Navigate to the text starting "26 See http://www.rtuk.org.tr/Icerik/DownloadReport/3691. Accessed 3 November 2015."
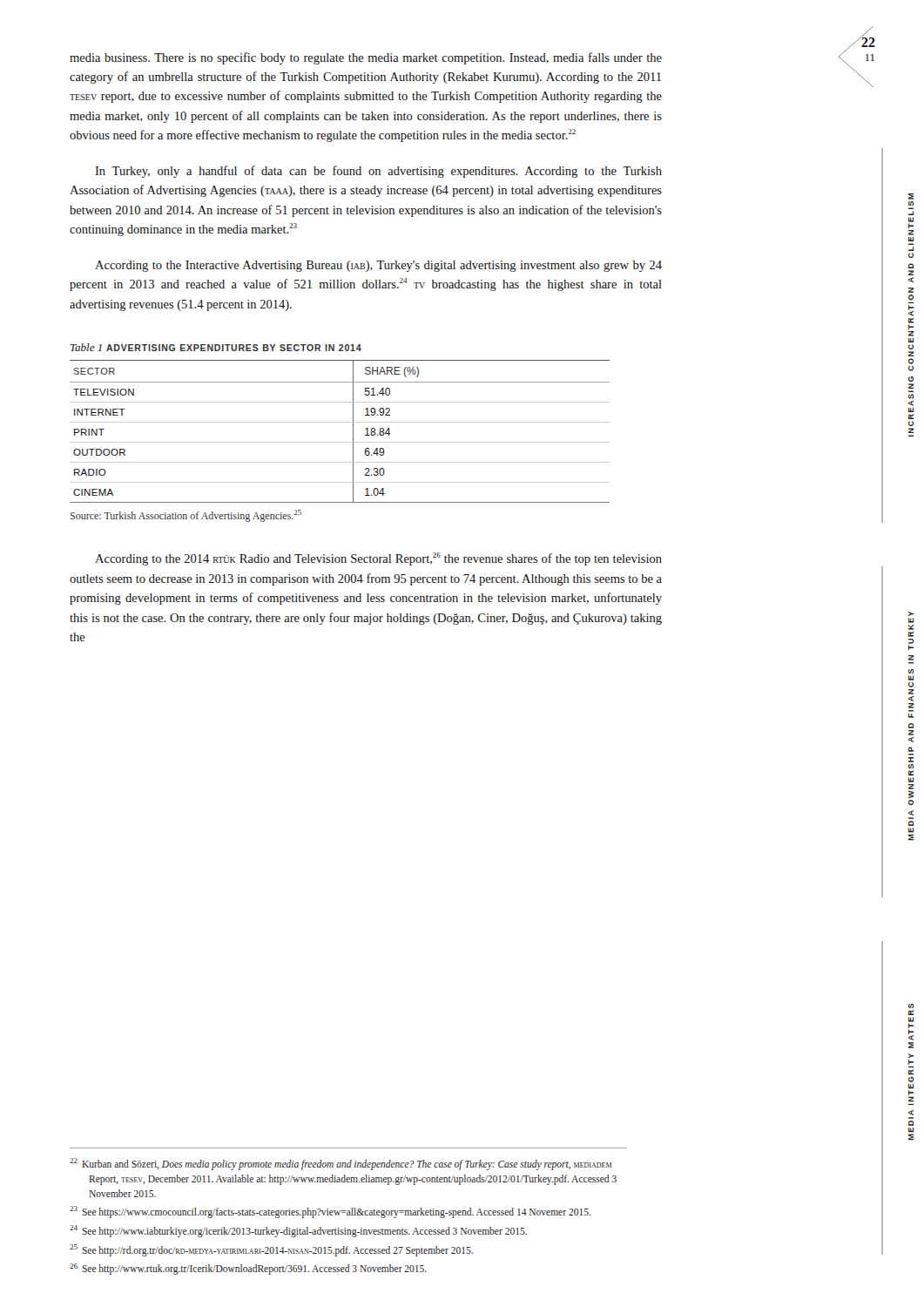Screen dimensions: 1307x924 [248, 1268]
